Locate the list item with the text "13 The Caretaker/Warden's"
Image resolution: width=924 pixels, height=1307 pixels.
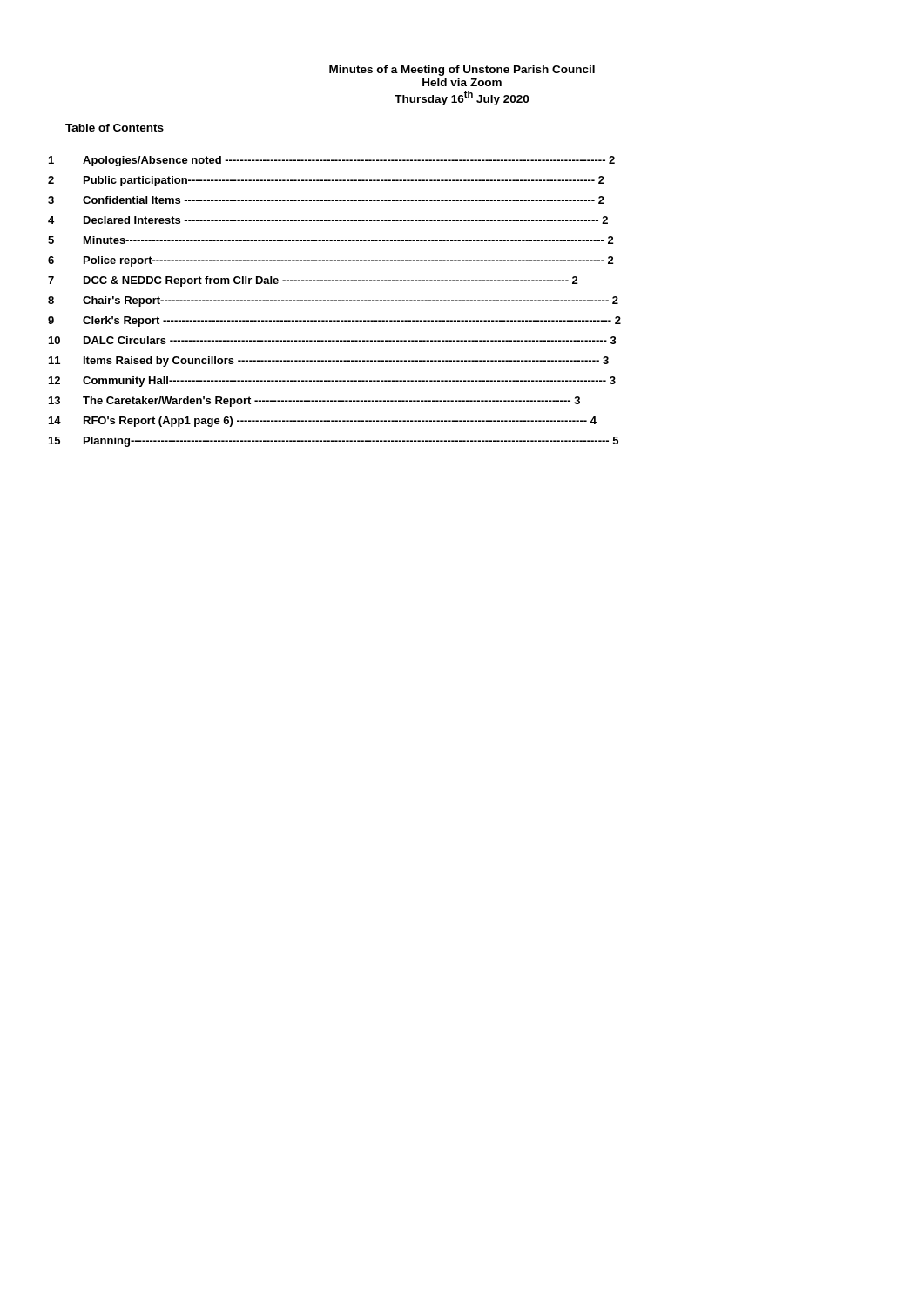453,400
